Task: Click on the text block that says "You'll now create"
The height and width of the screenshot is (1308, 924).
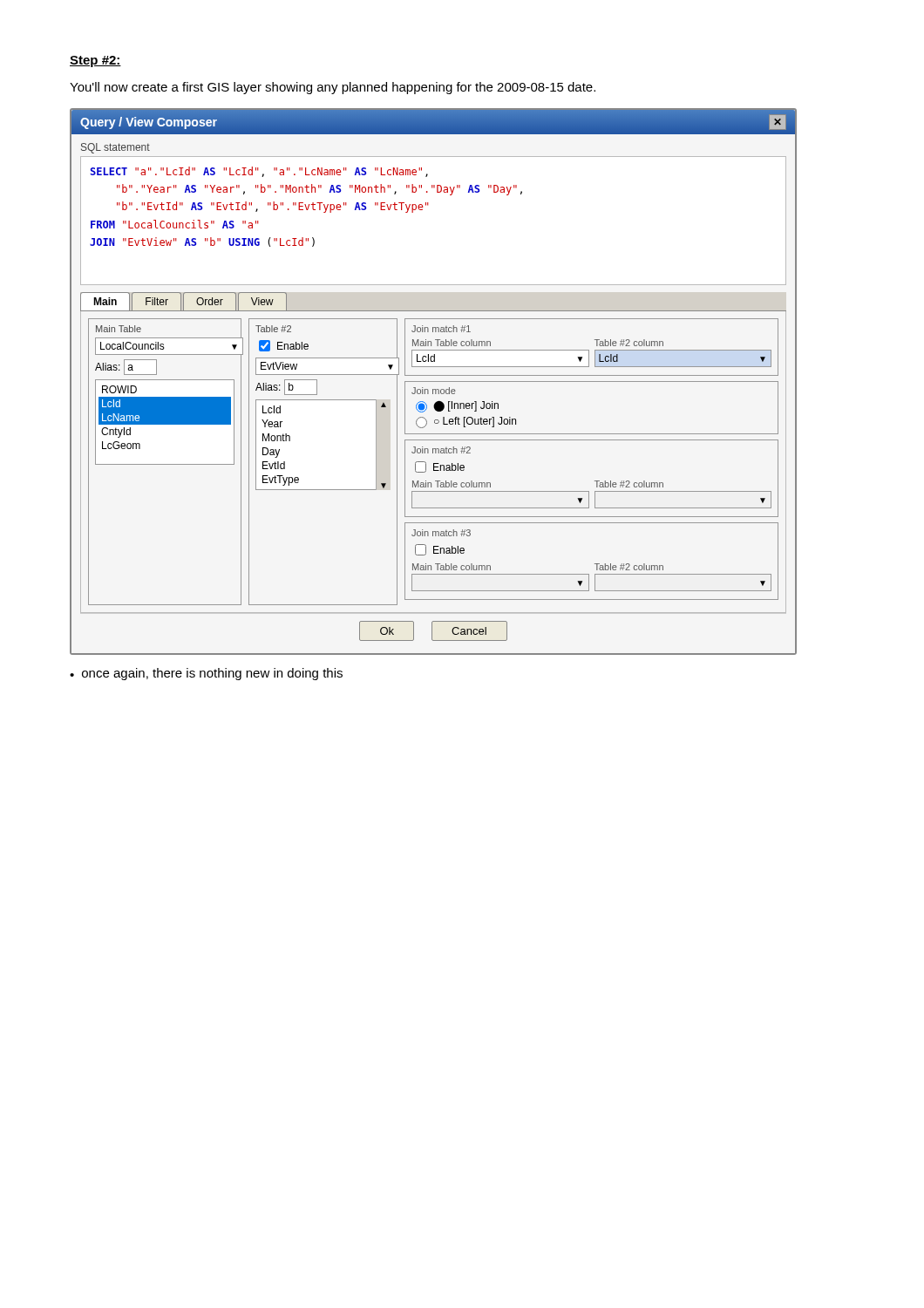Action: point(333,87)
